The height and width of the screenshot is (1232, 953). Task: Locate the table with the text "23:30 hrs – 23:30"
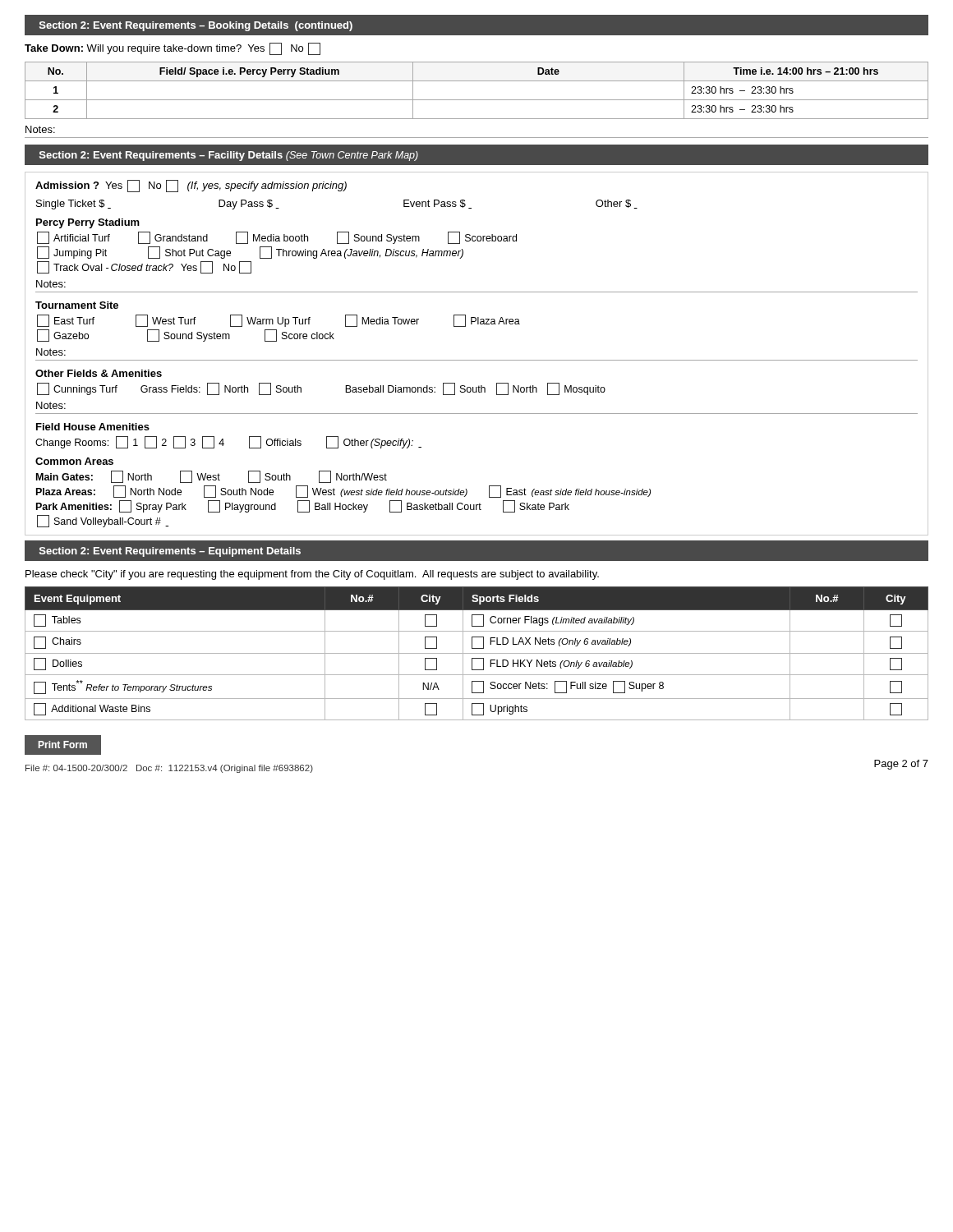tap(476, 90)
